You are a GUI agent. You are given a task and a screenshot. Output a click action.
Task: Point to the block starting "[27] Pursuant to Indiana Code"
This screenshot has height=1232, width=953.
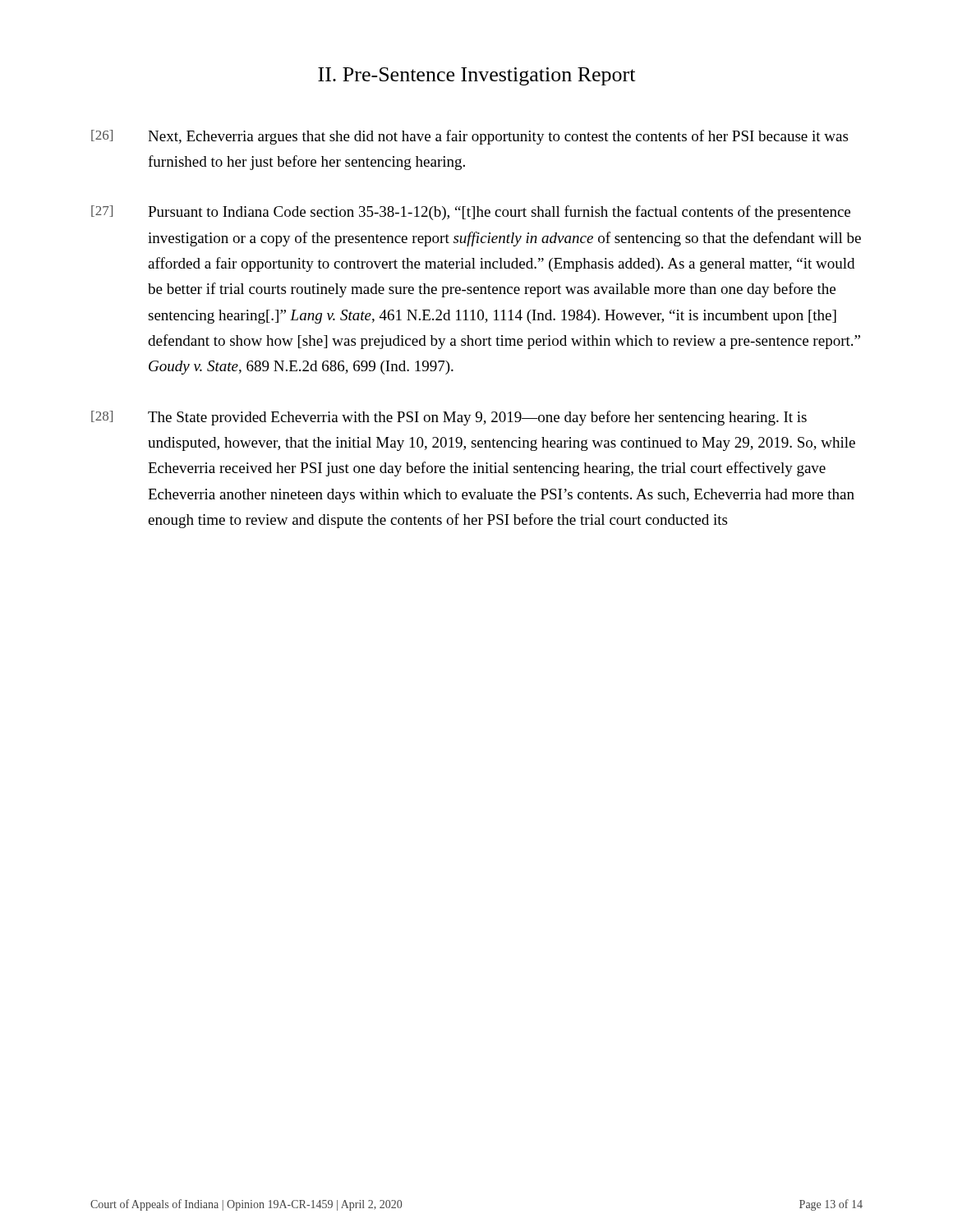(476, 289)
